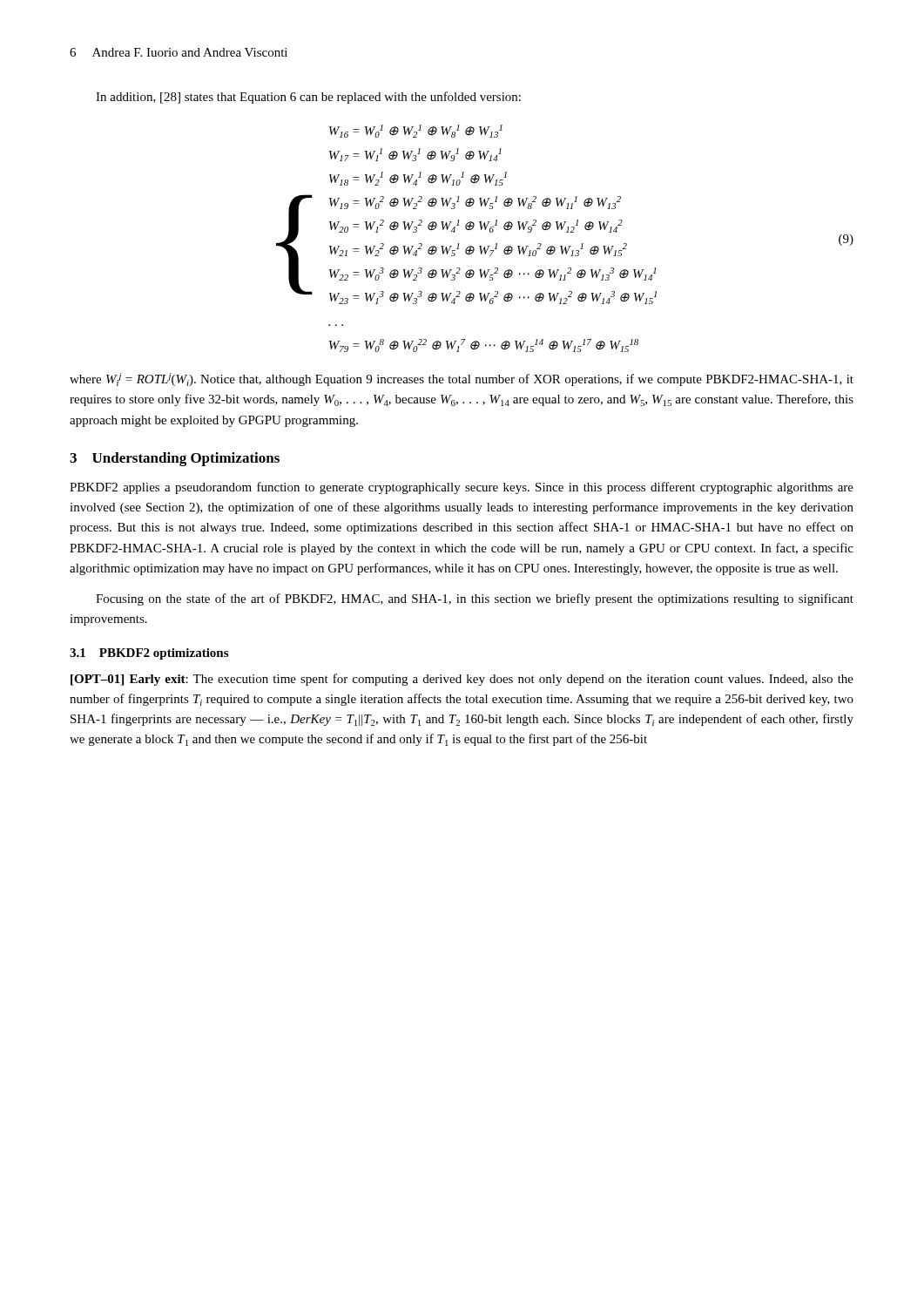Find the element starting "where Wij = ROTLj(Wi). Notice that, although"
This screenshot has height=1307, width=924.
(x=462, y=398)
